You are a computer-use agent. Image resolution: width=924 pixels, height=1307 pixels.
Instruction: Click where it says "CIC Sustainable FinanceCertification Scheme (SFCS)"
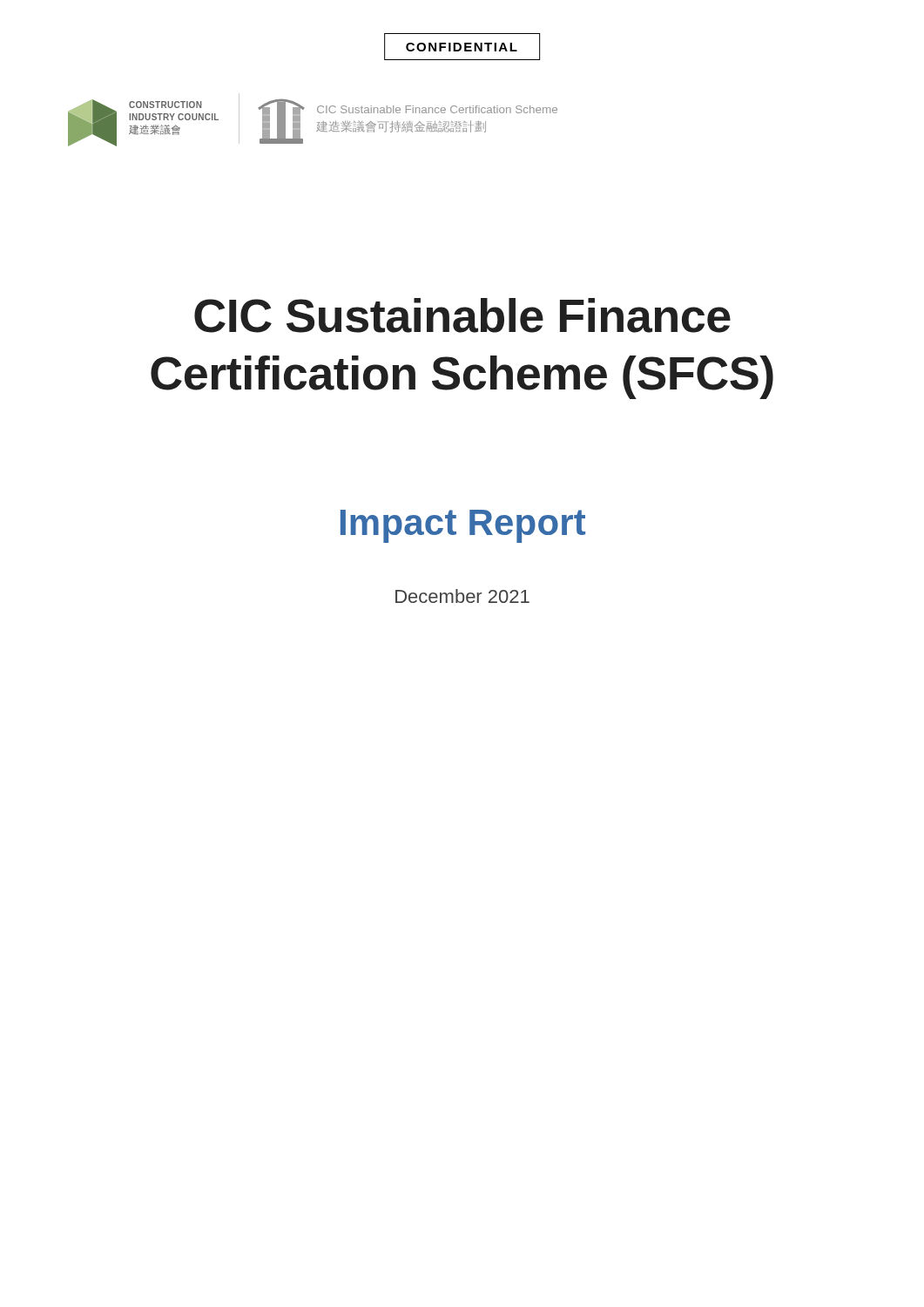click(462, 345)
